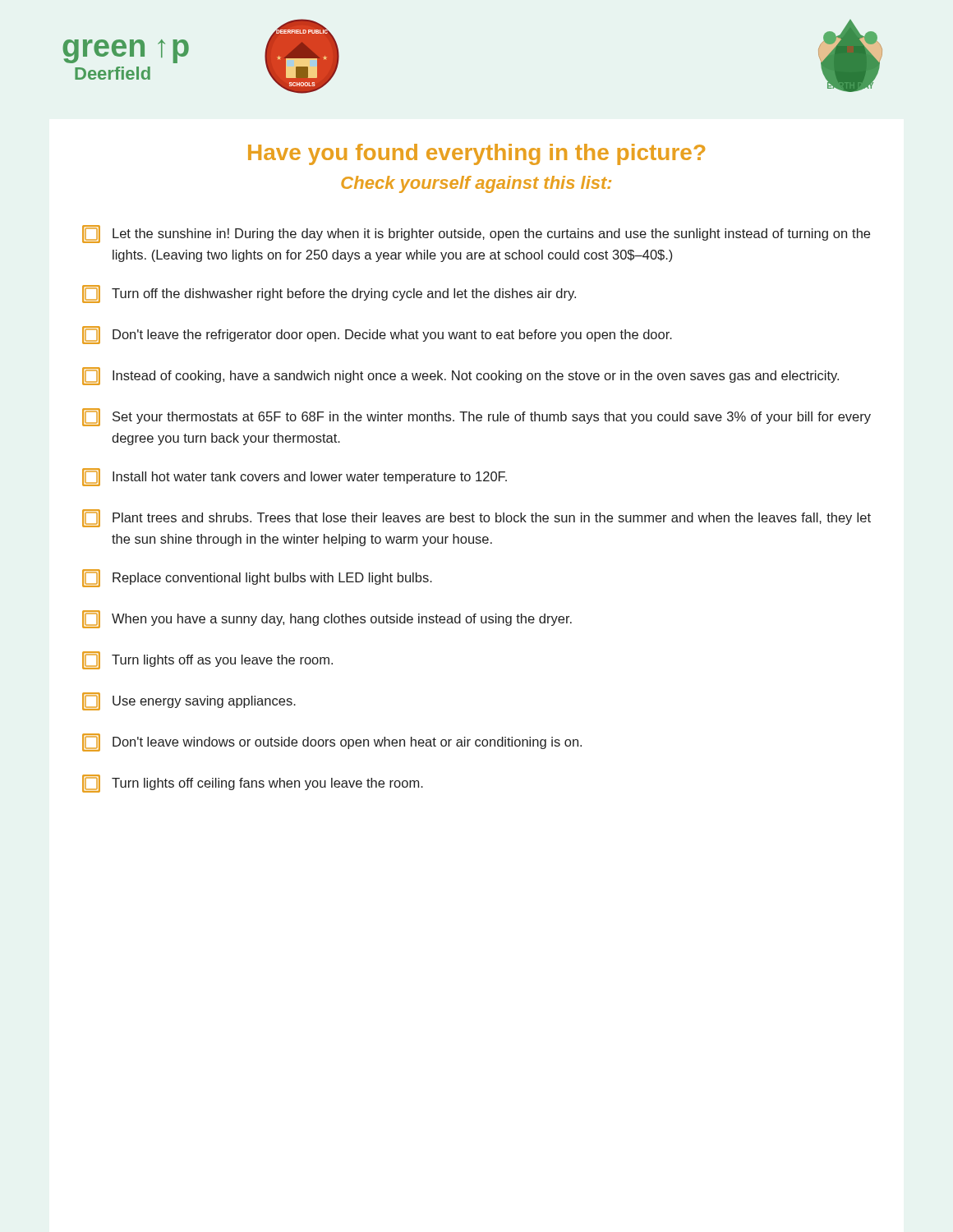Find the list item that says "Use energy saving appliances."
This screenshot has height=1232, width=953.
[189, 703]
